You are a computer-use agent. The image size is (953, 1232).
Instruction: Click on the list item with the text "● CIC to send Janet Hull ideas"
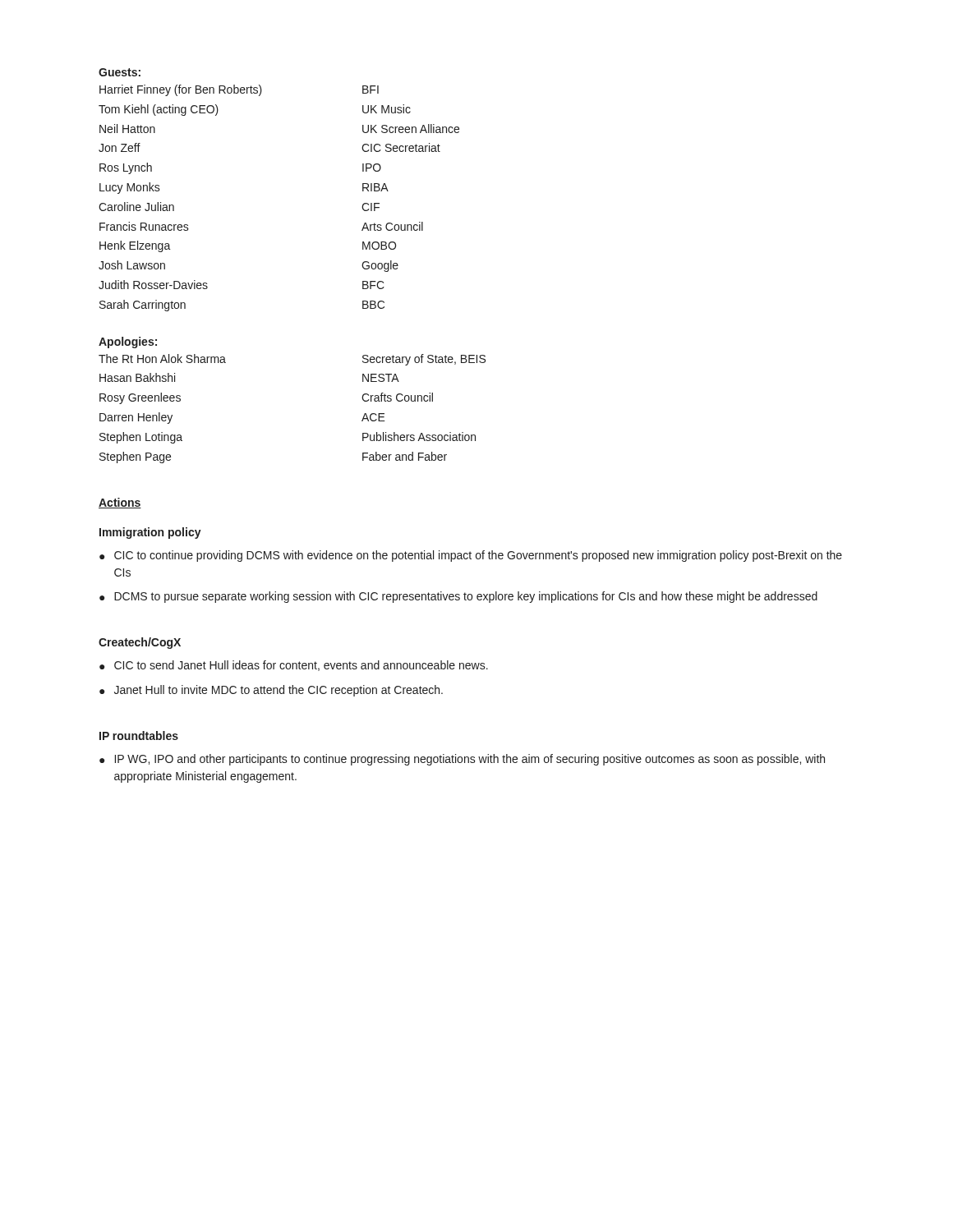[x=476, y=666]
